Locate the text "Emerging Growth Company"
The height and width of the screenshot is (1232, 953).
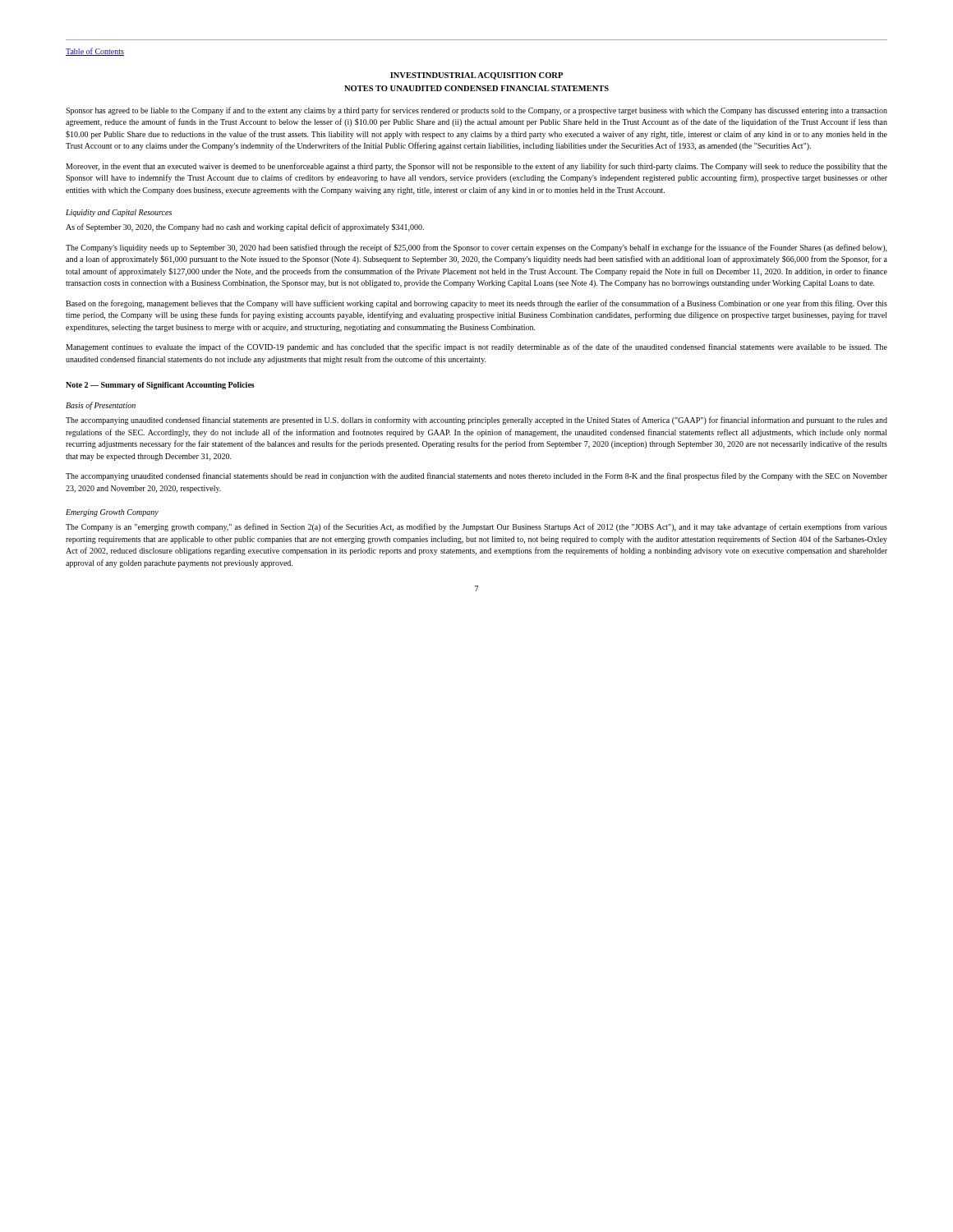click(112, 512)
